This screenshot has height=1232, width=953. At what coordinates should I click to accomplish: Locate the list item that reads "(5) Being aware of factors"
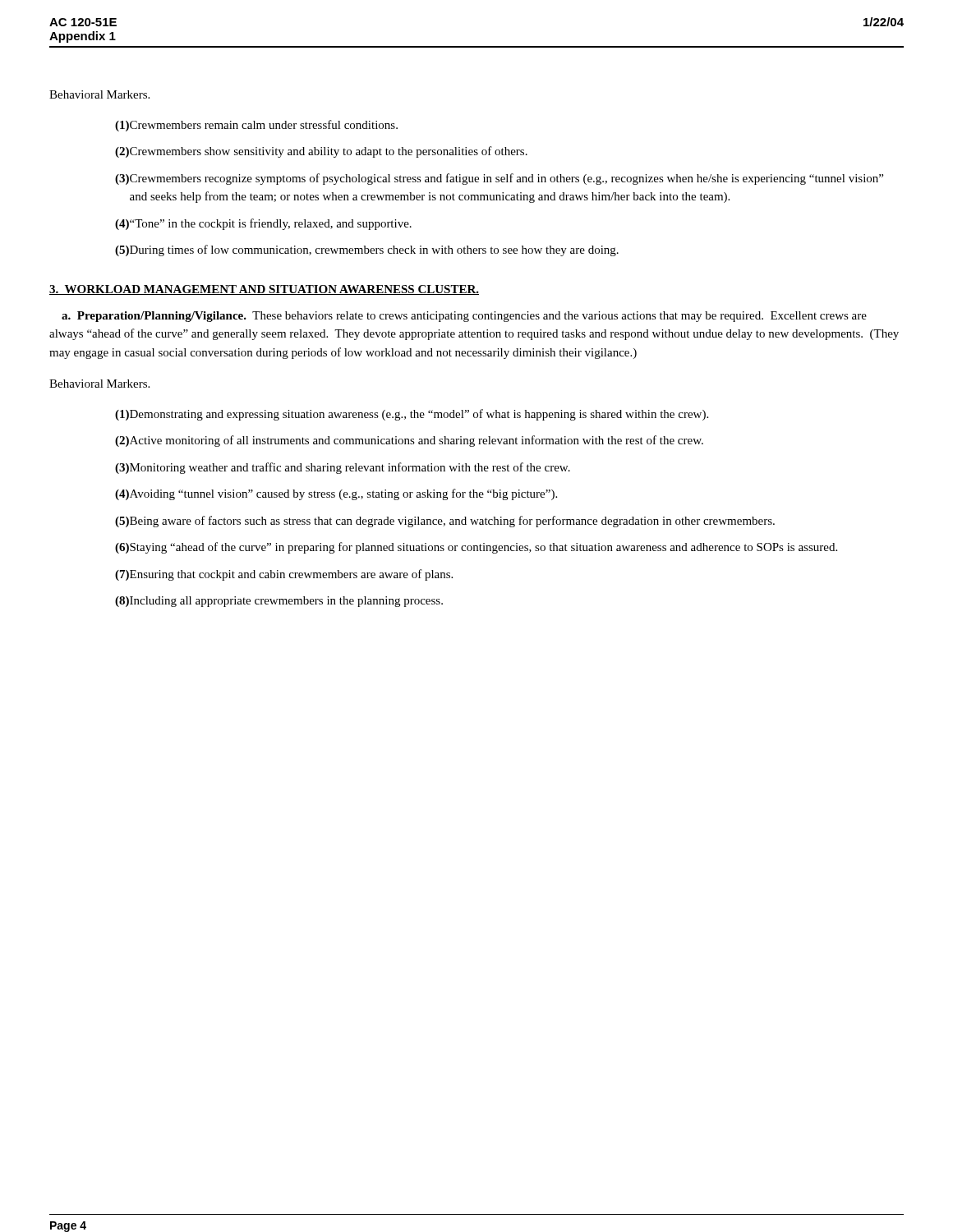pos(476,521)
